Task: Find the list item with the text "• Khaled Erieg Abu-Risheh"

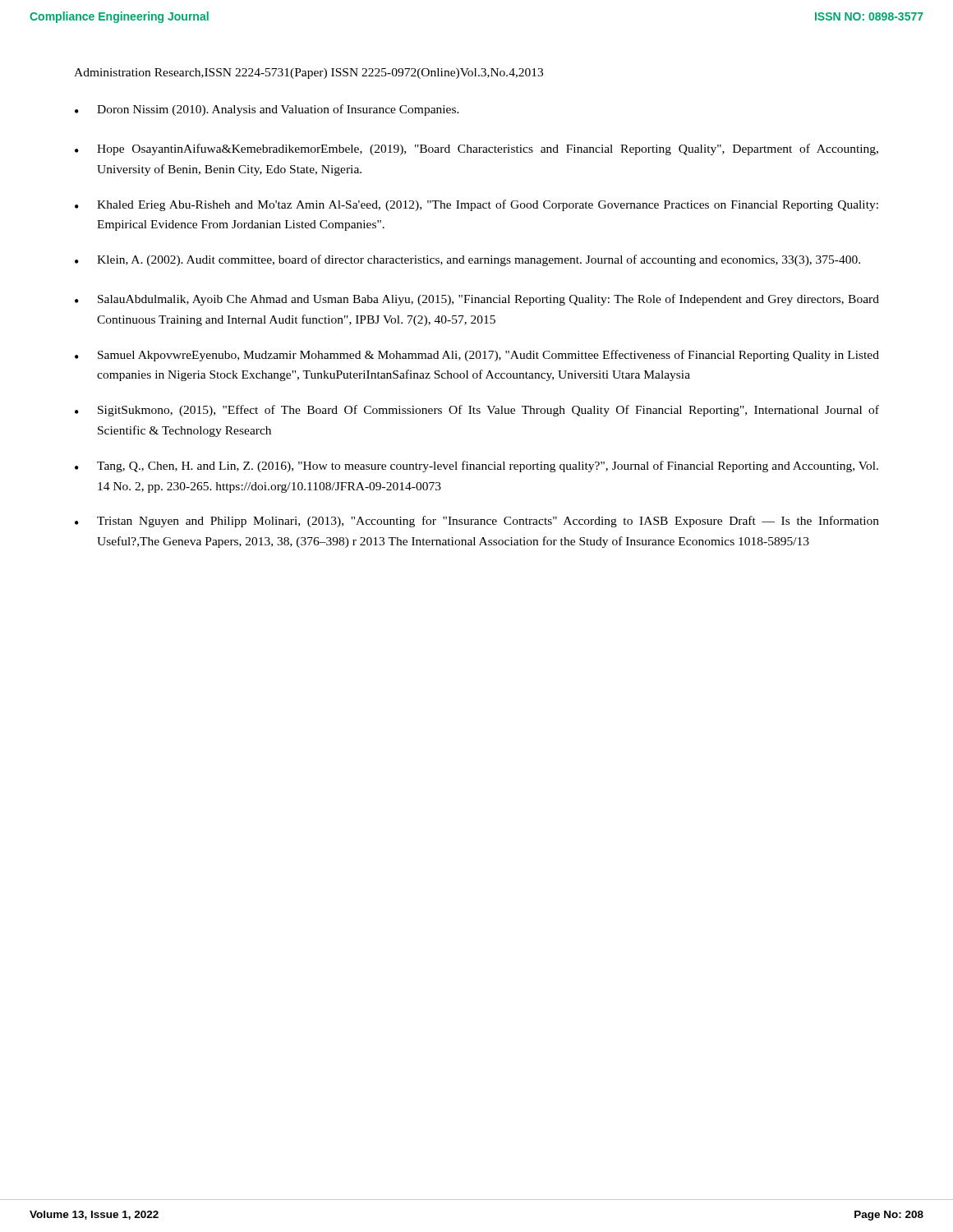Action: coord(476,215)
